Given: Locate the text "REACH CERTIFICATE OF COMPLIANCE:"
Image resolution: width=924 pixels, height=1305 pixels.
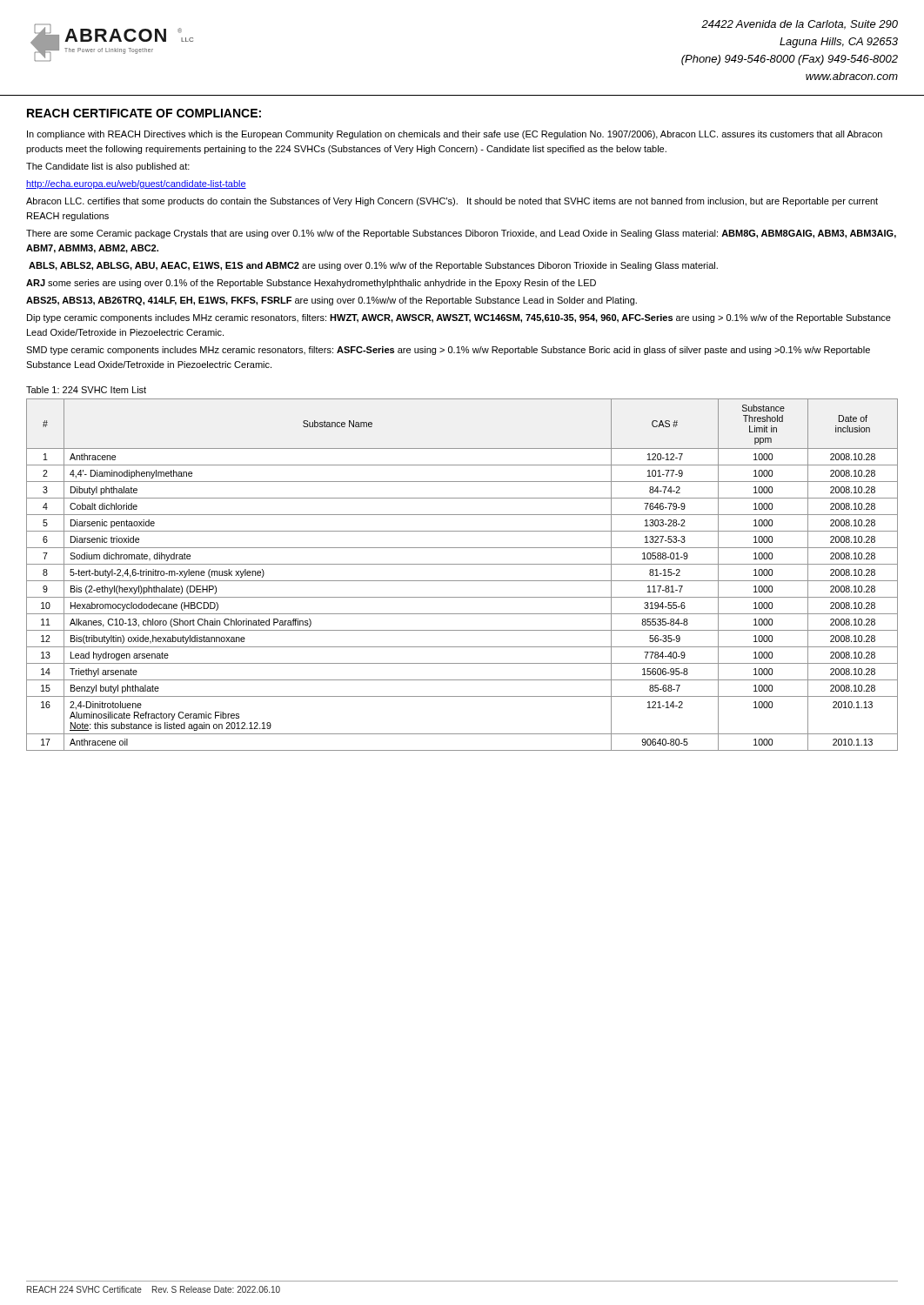Looking at the screenshot, I should point(144,113).
